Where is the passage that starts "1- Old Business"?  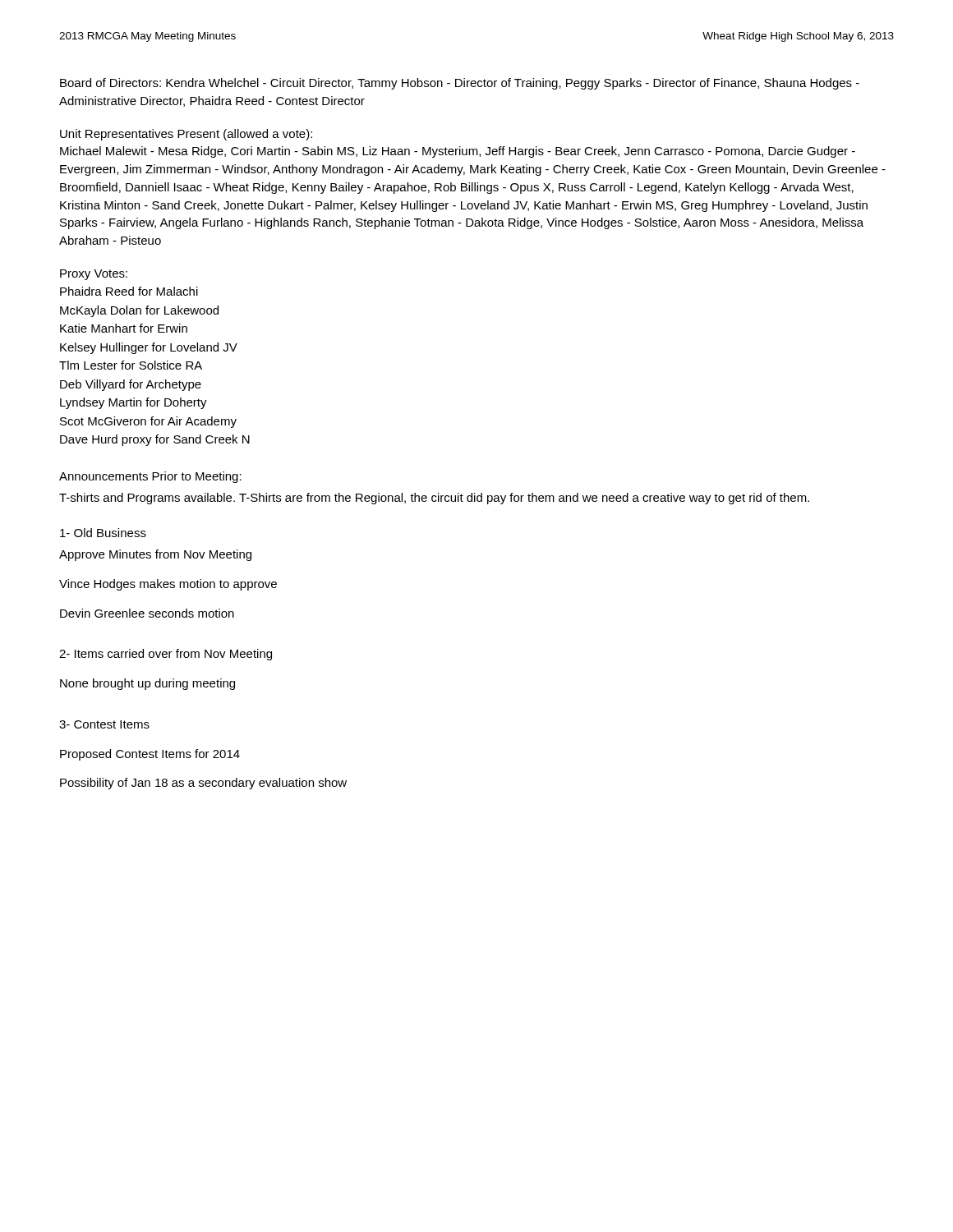pos(103,533)
